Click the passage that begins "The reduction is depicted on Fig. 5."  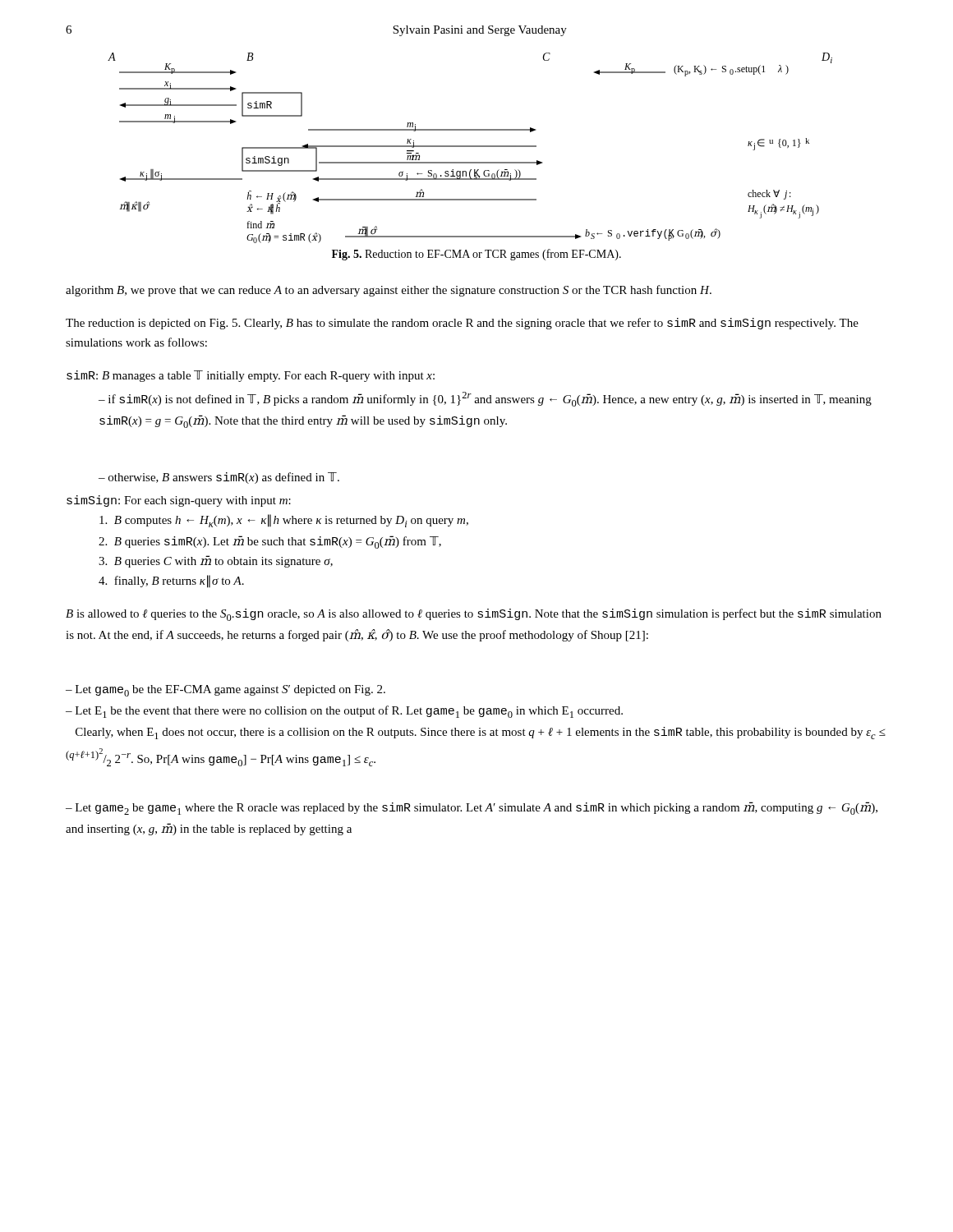462,333
